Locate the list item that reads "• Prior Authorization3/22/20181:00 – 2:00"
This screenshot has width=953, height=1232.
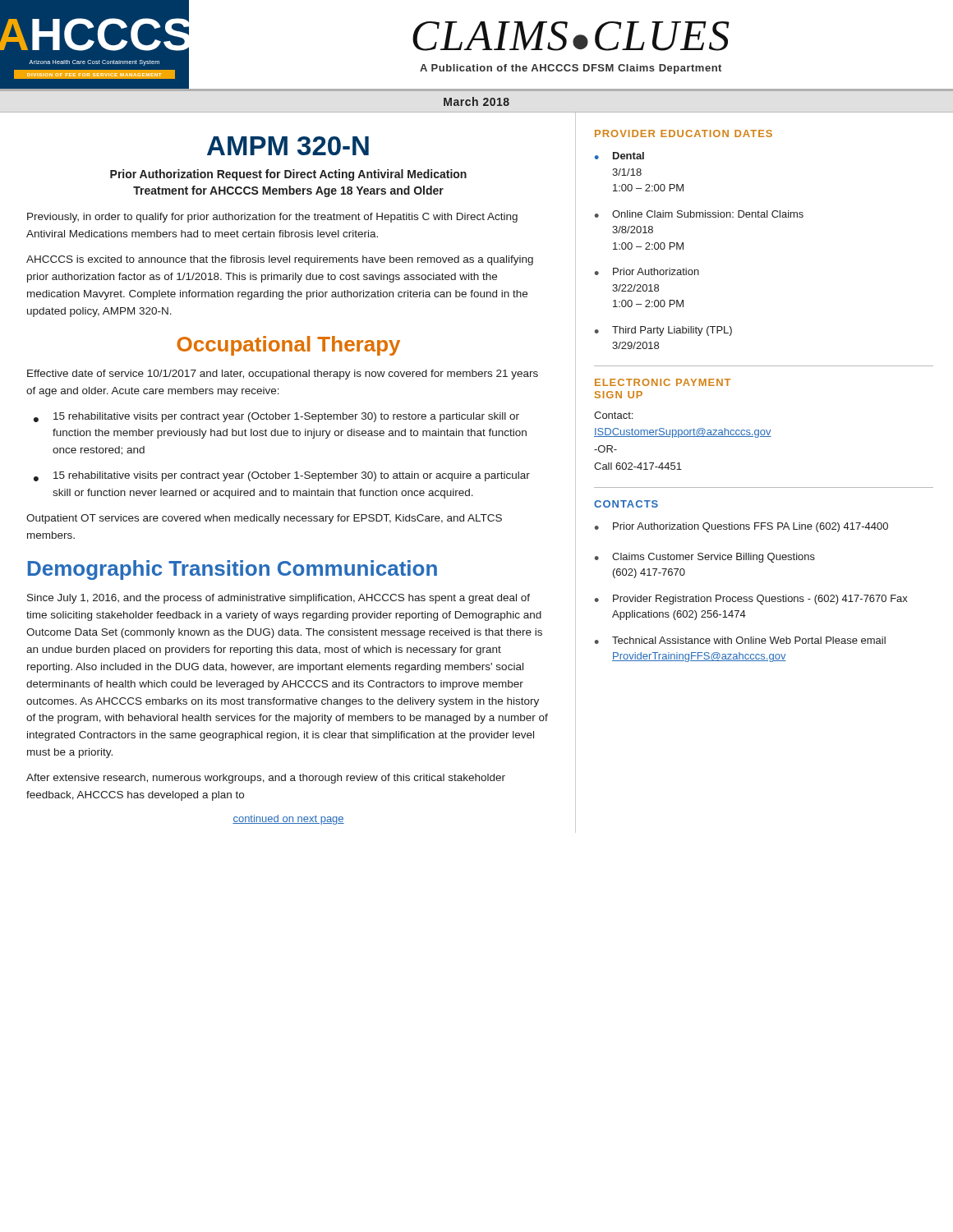[647, 288]
